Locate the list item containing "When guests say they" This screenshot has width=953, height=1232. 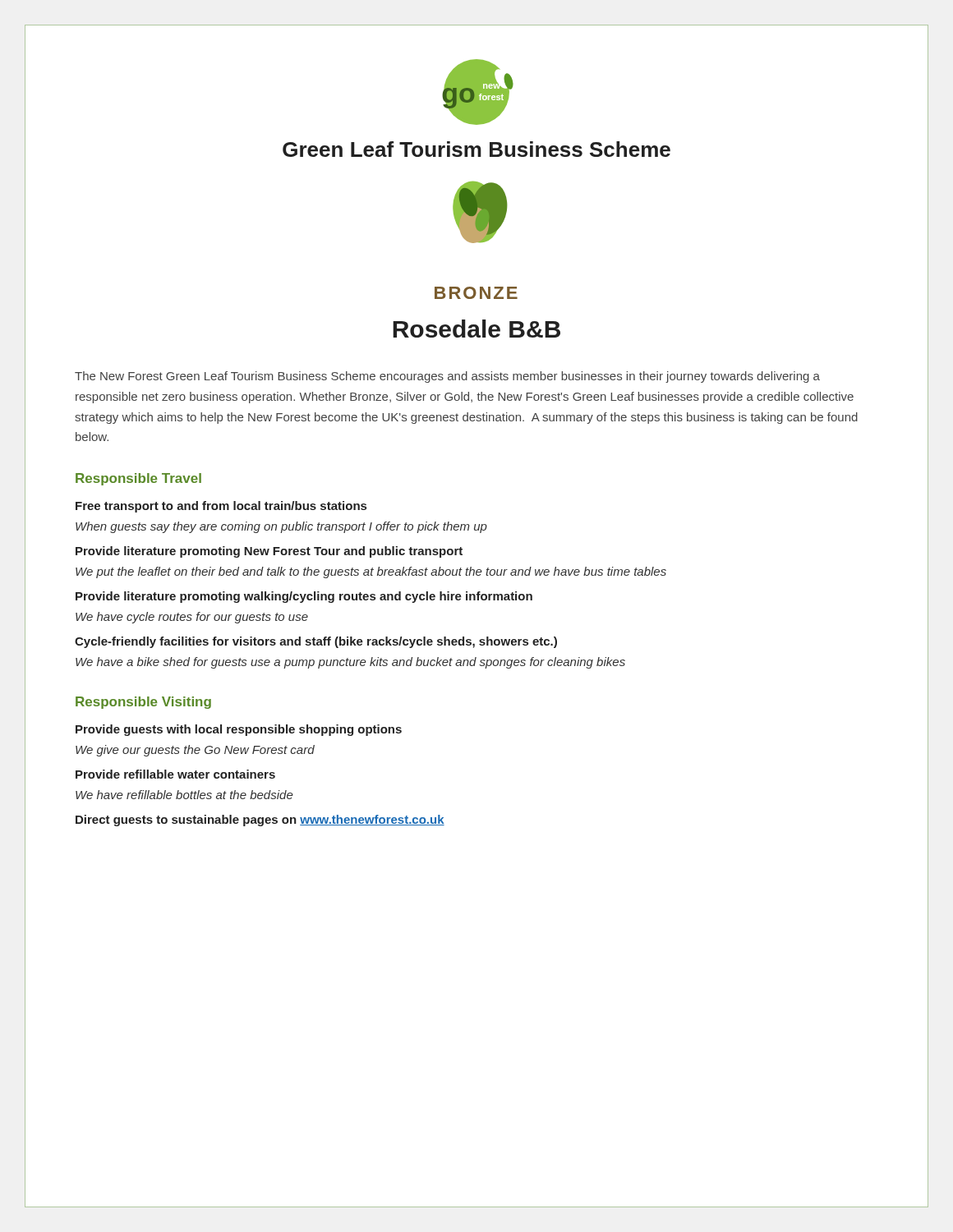281,526
